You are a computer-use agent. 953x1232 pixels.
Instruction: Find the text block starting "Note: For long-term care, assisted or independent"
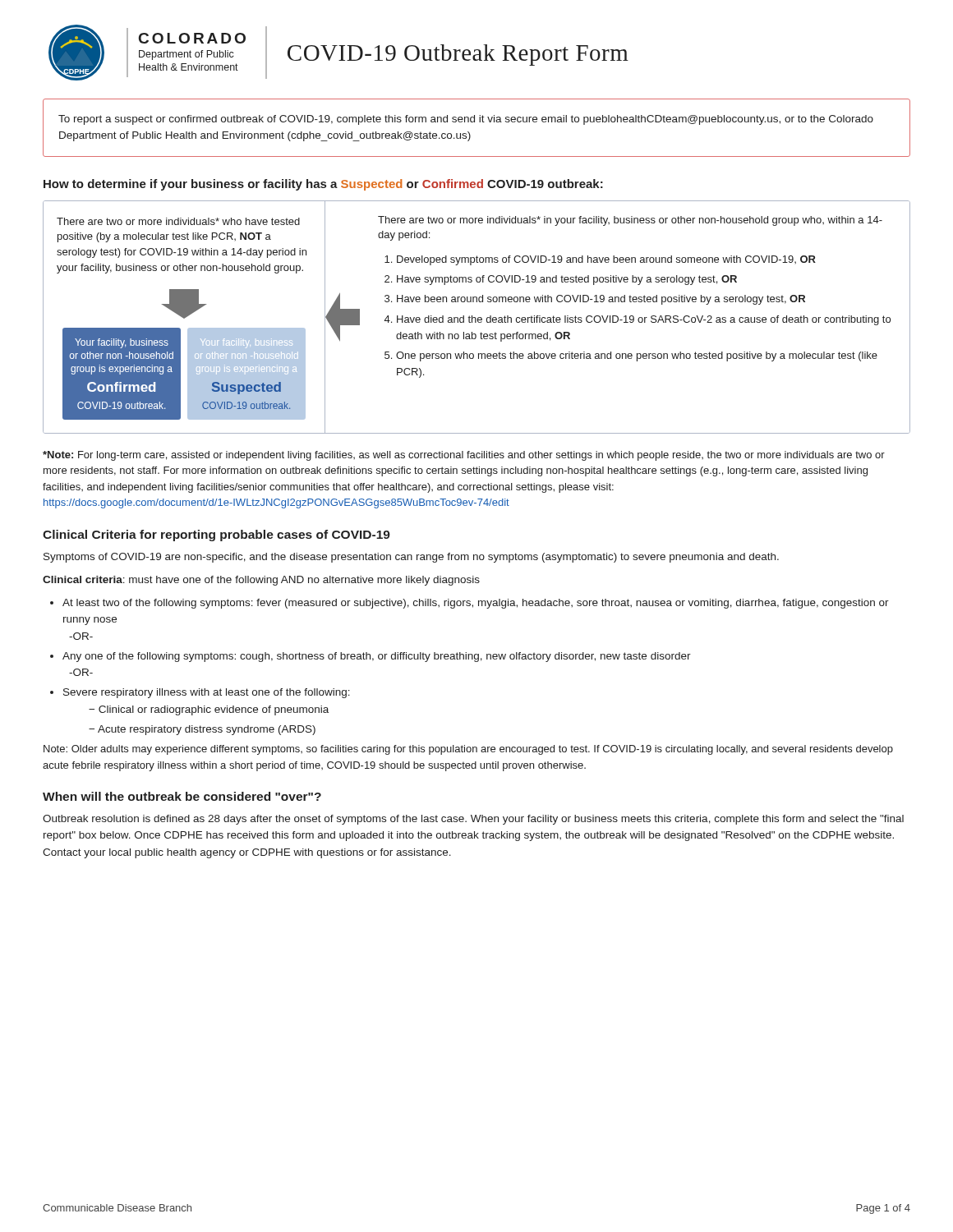[x=464, y=478]
